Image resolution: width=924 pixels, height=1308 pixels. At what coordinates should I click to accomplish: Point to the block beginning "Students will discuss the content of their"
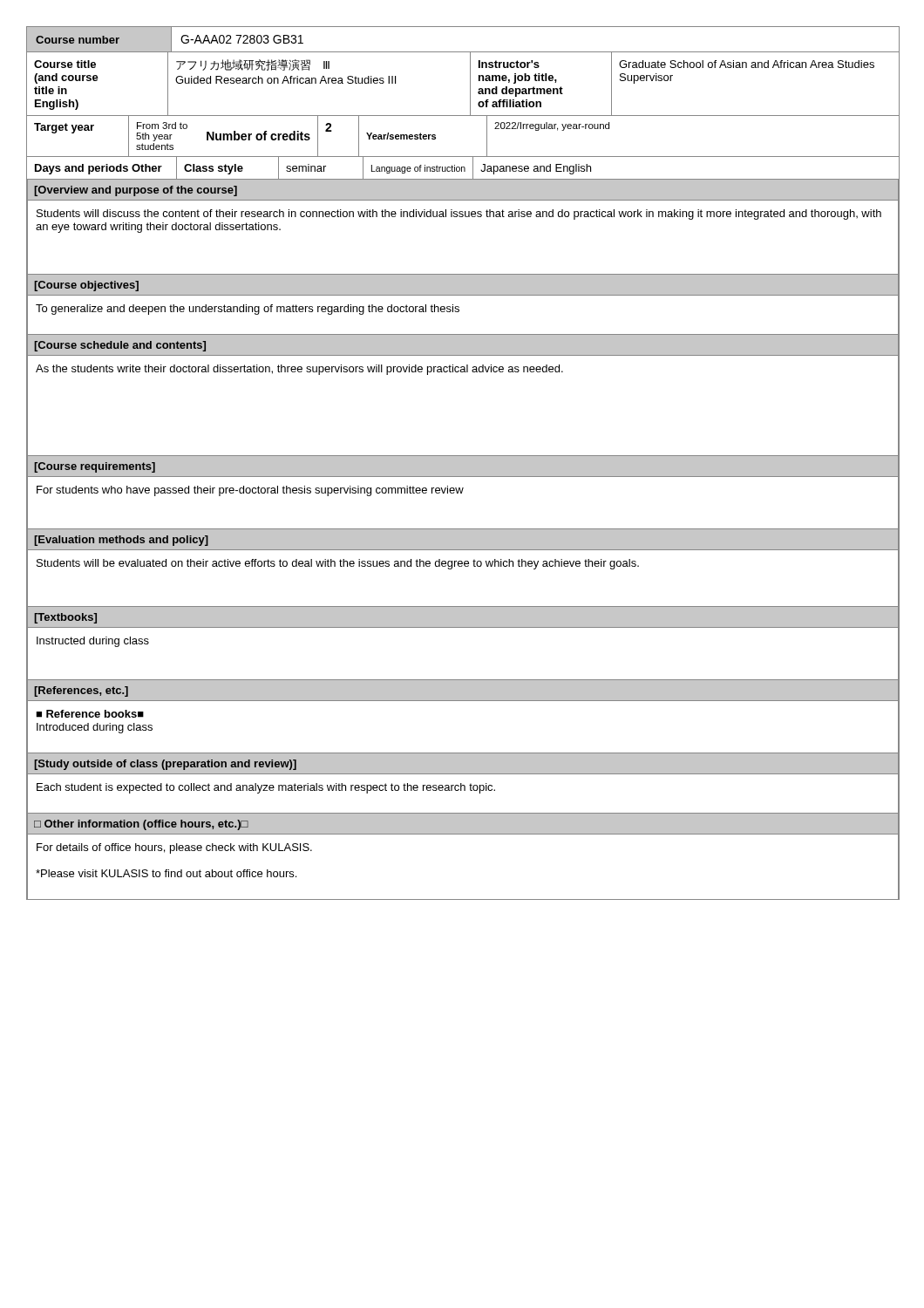[x=459, y=220]
